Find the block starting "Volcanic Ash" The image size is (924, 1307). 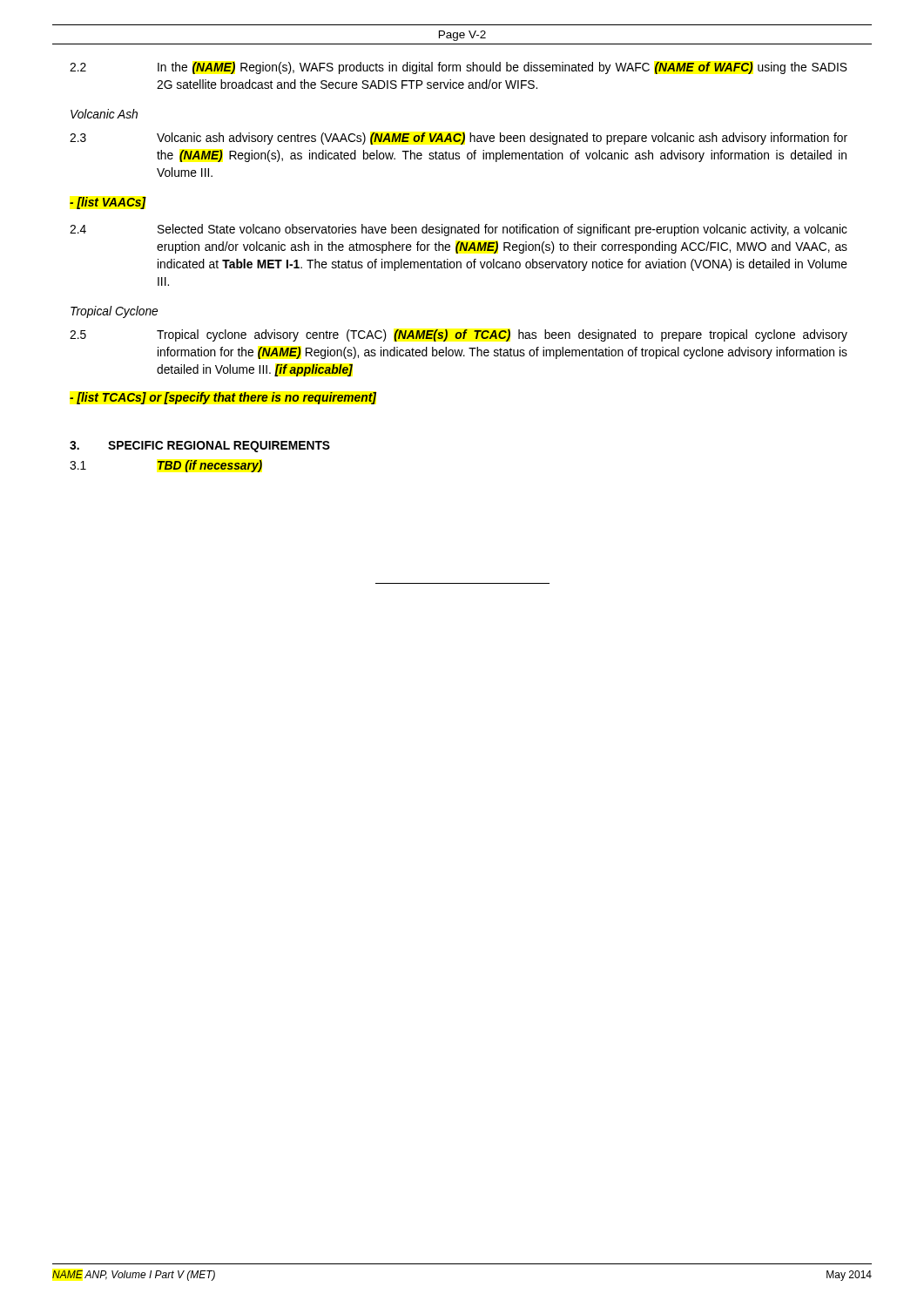pyautogui.click(x=104, y=115)
